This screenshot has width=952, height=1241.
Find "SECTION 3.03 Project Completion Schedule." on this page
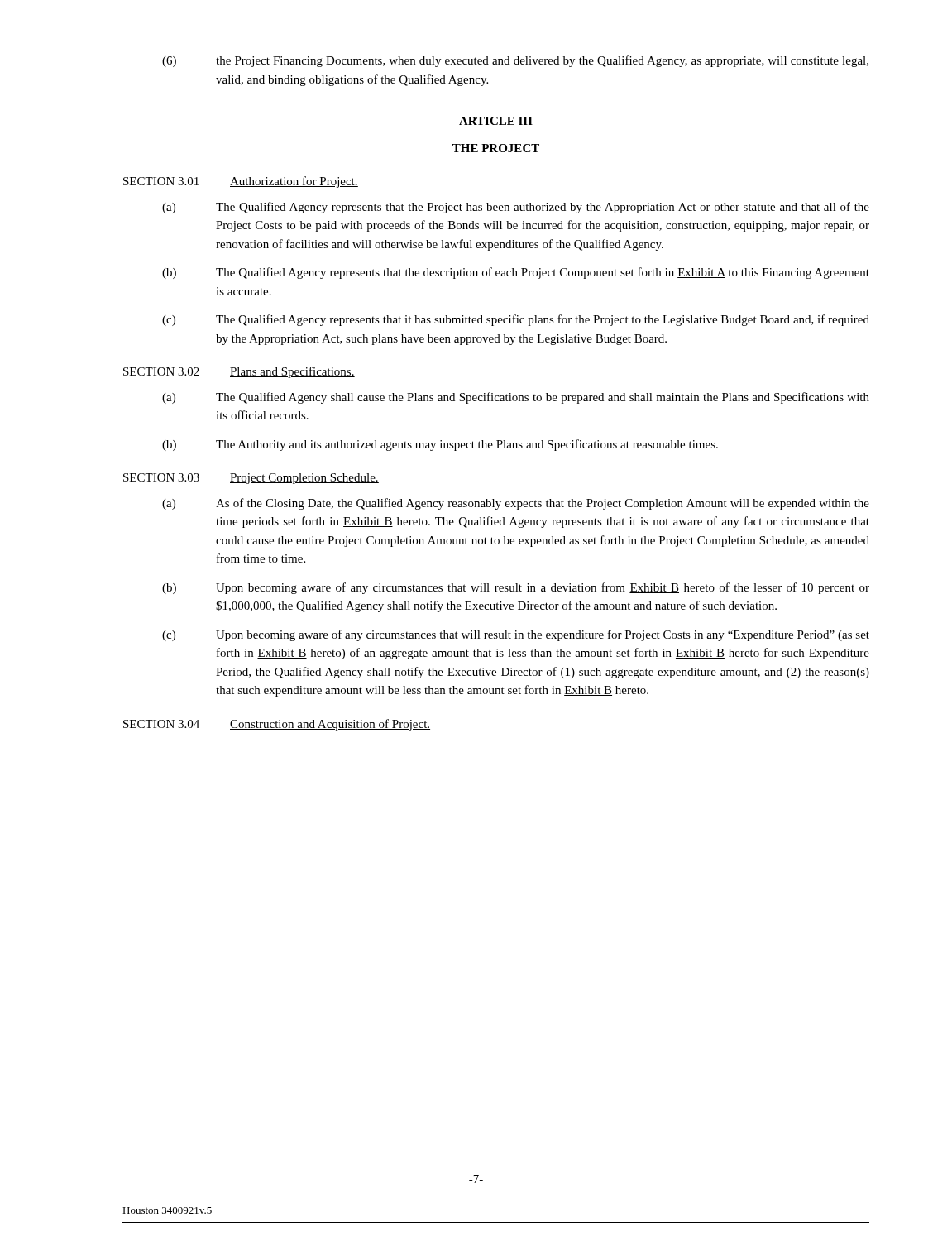[250, 478]
